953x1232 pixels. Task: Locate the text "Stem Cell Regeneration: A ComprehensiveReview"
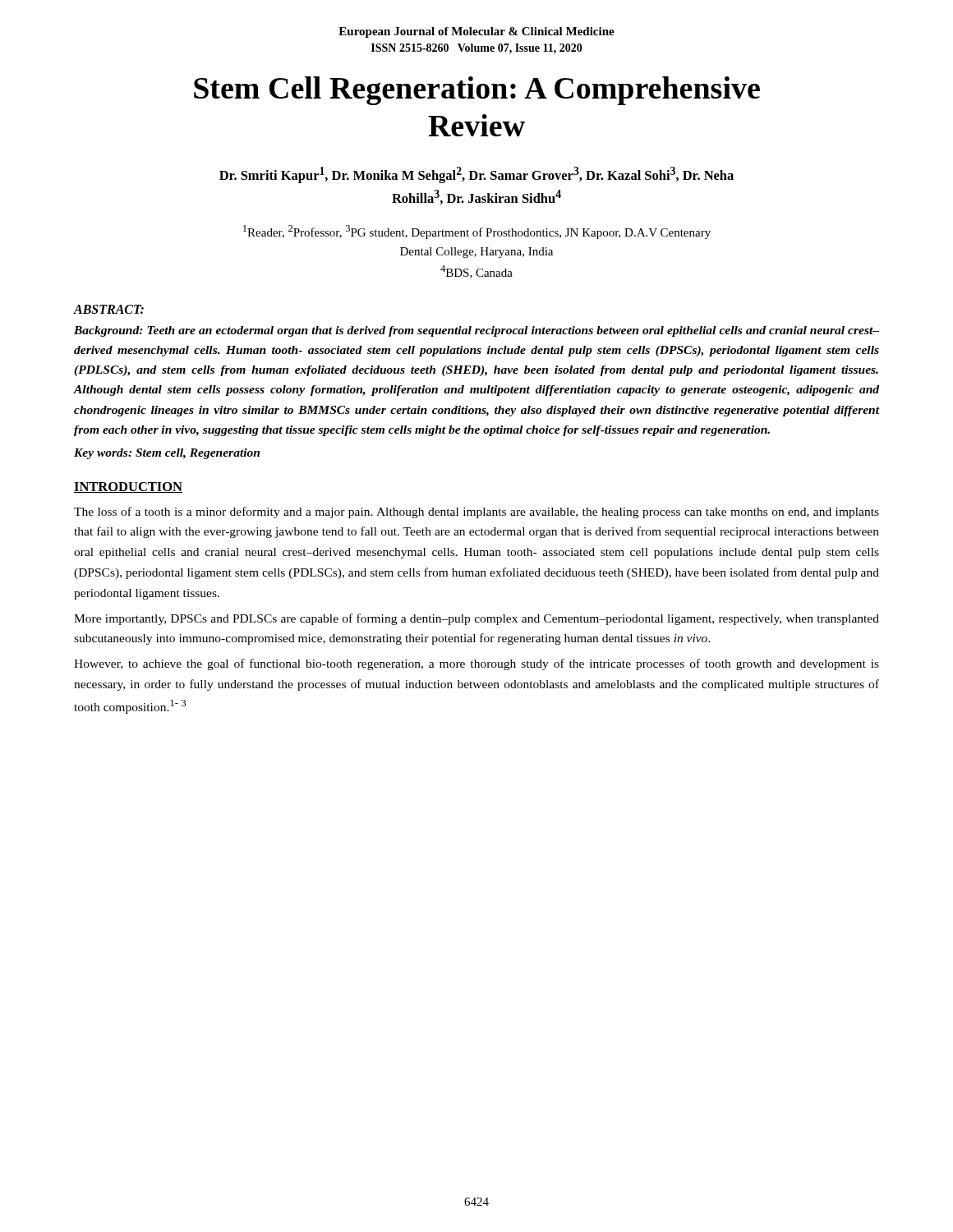476,107
